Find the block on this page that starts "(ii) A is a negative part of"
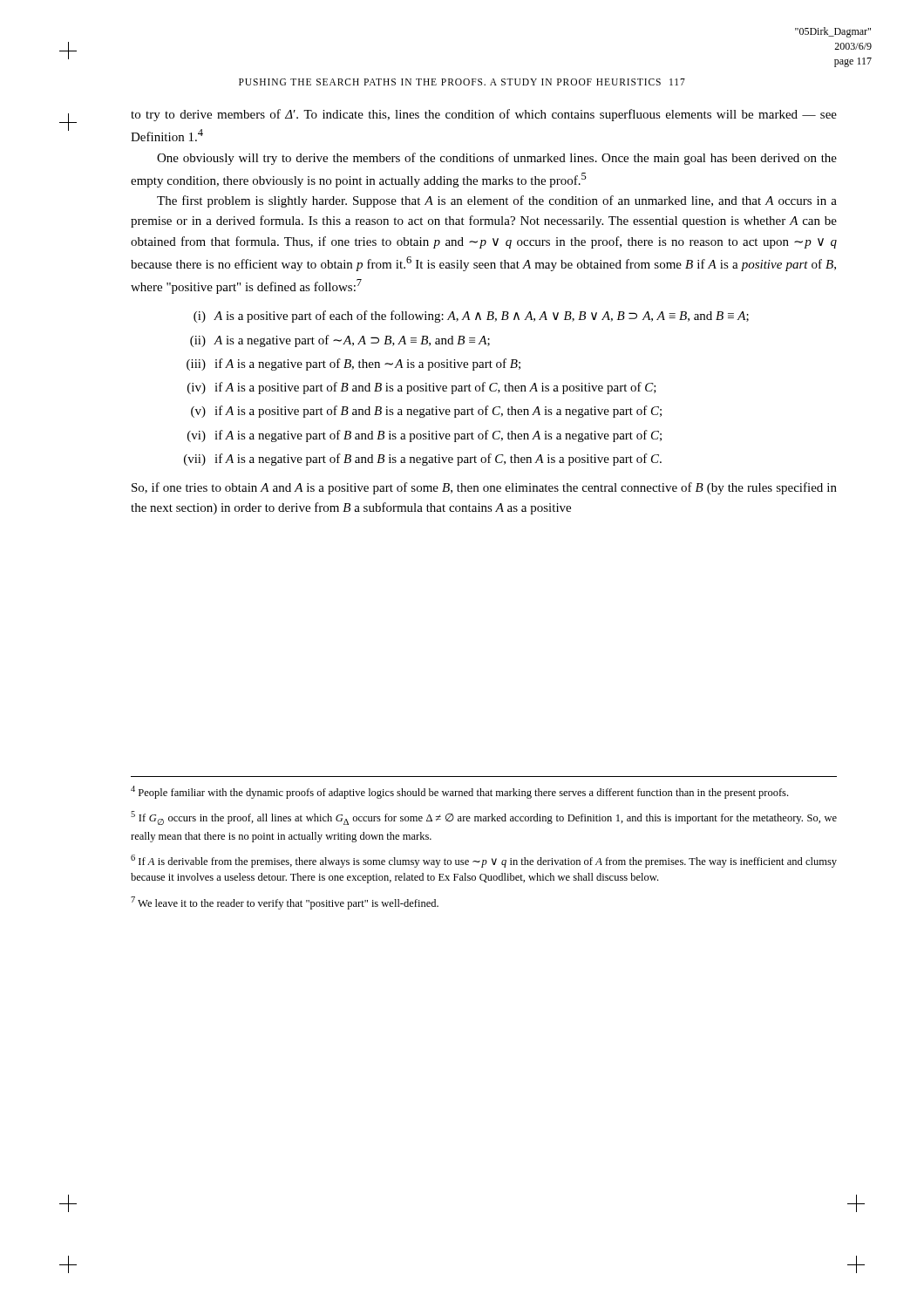 coord(340,341)
